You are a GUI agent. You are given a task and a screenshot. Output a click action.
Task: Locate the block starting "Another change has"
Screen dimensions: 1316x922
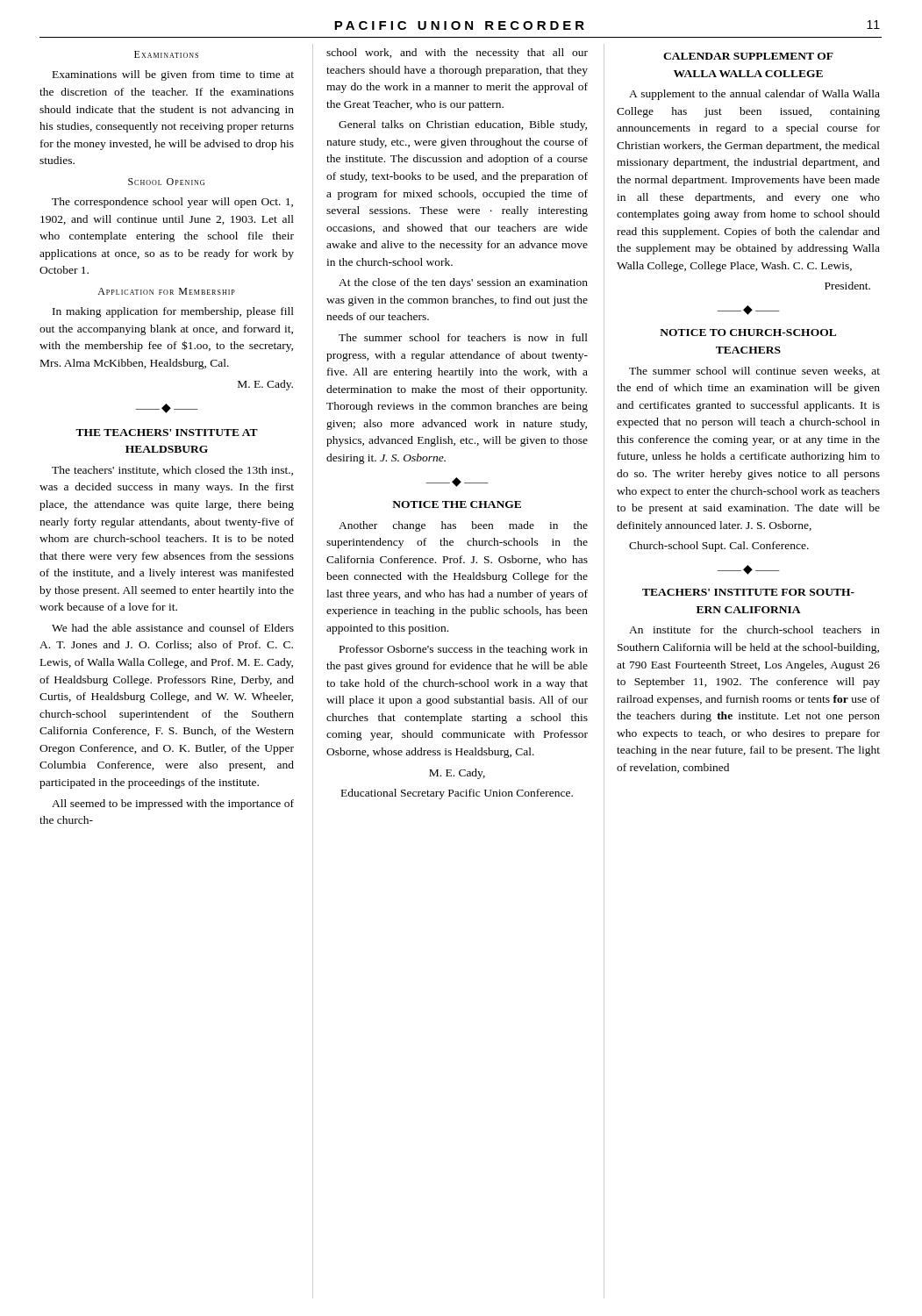click(457, 659)
